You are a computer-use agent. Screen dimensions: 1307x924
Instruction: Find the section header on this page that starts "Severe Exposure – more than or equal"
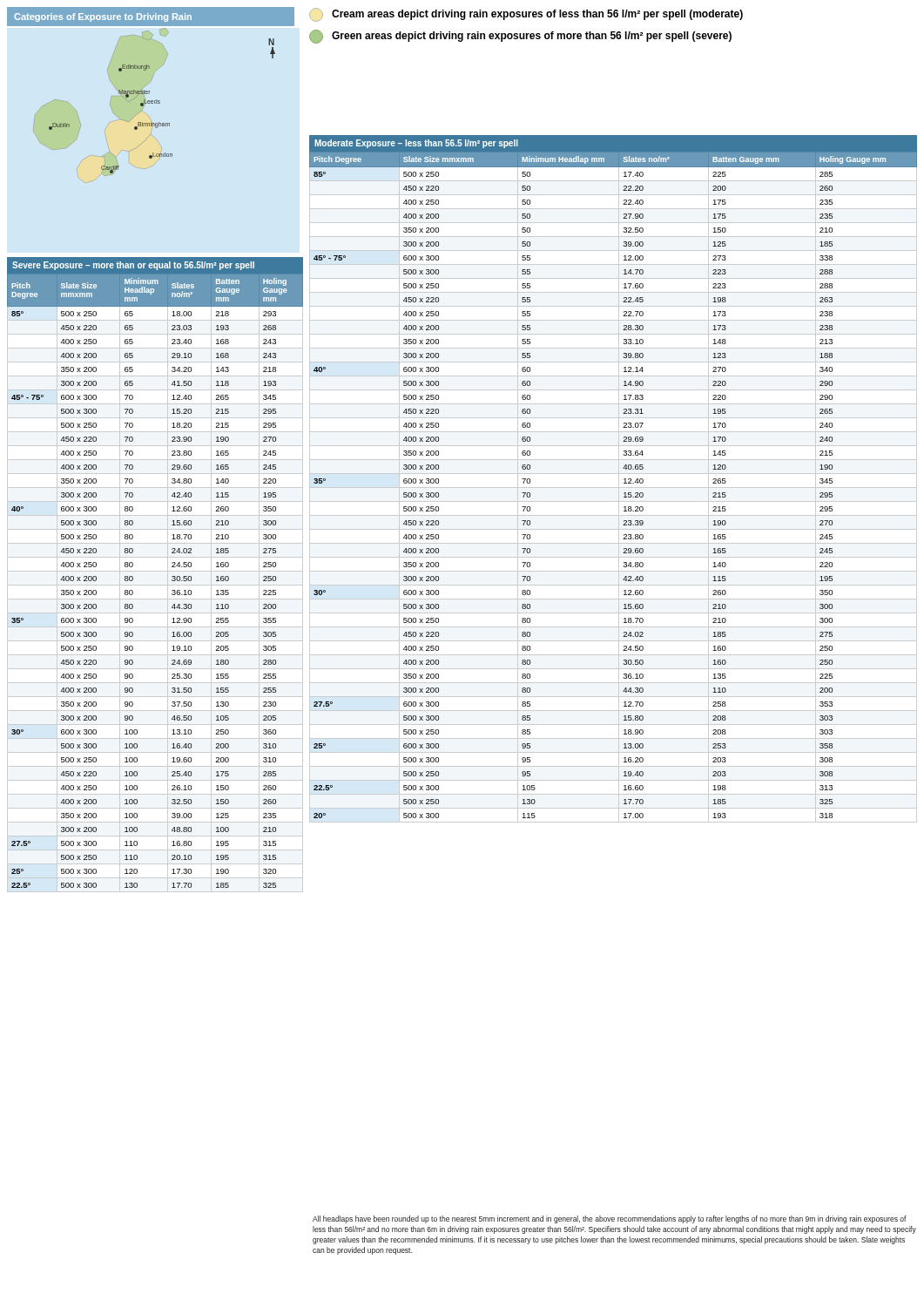click(x=133, y=265)
